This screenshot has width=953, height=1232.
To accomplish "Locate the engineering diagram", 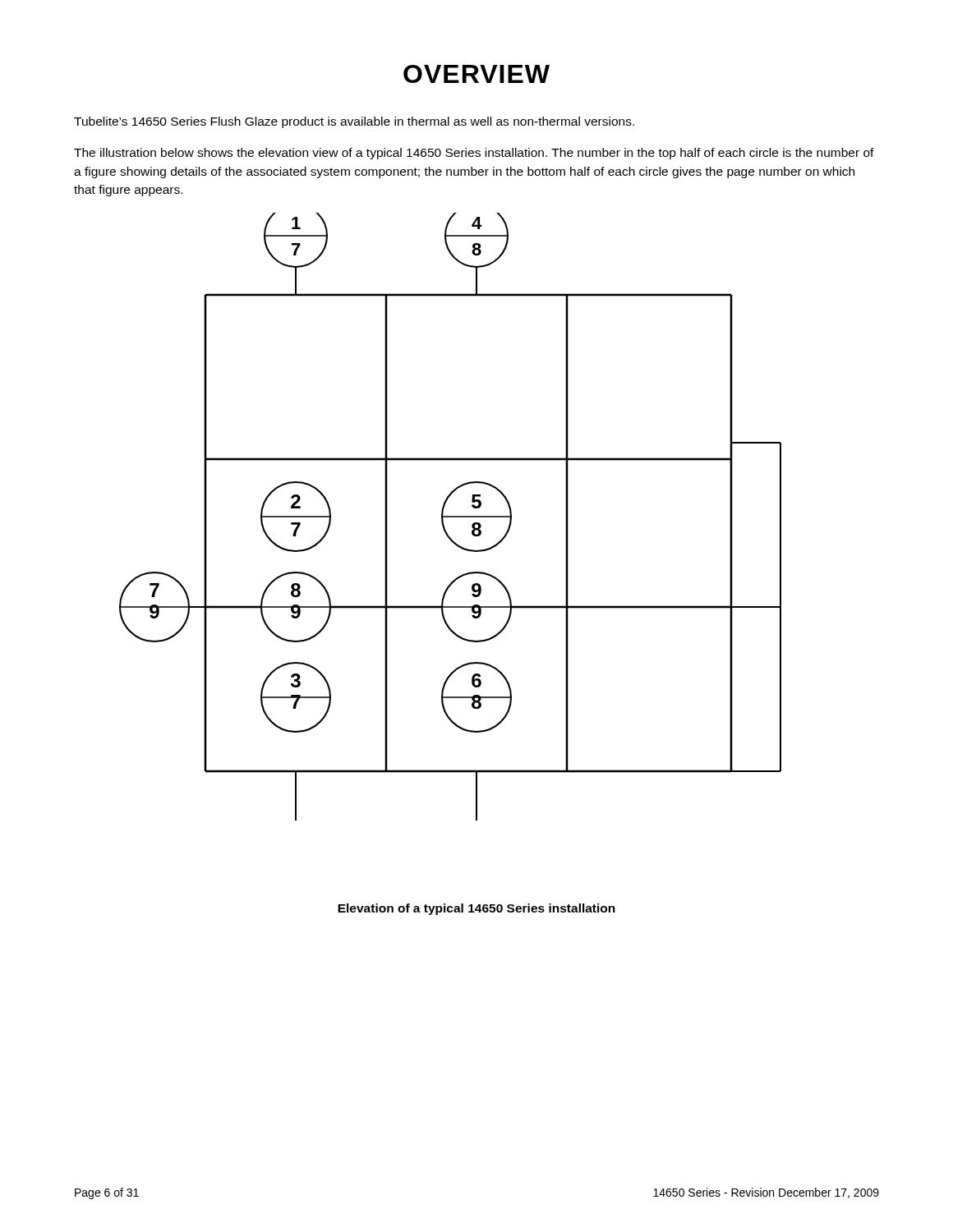I will click(476, 549).
